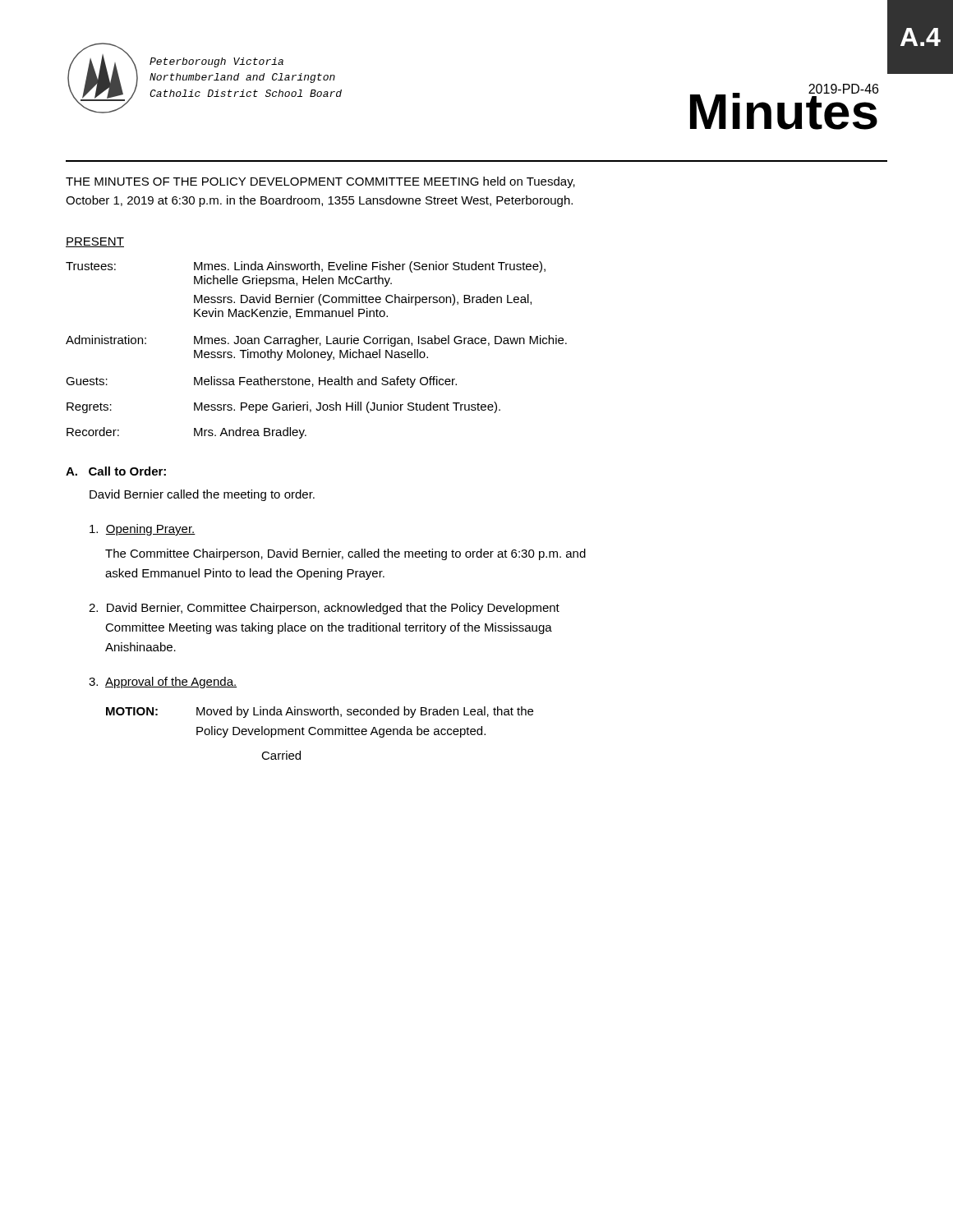Locate the block starting "David Bernier called"
This screenshot has width=953, height=1232.
coord(202,494)
